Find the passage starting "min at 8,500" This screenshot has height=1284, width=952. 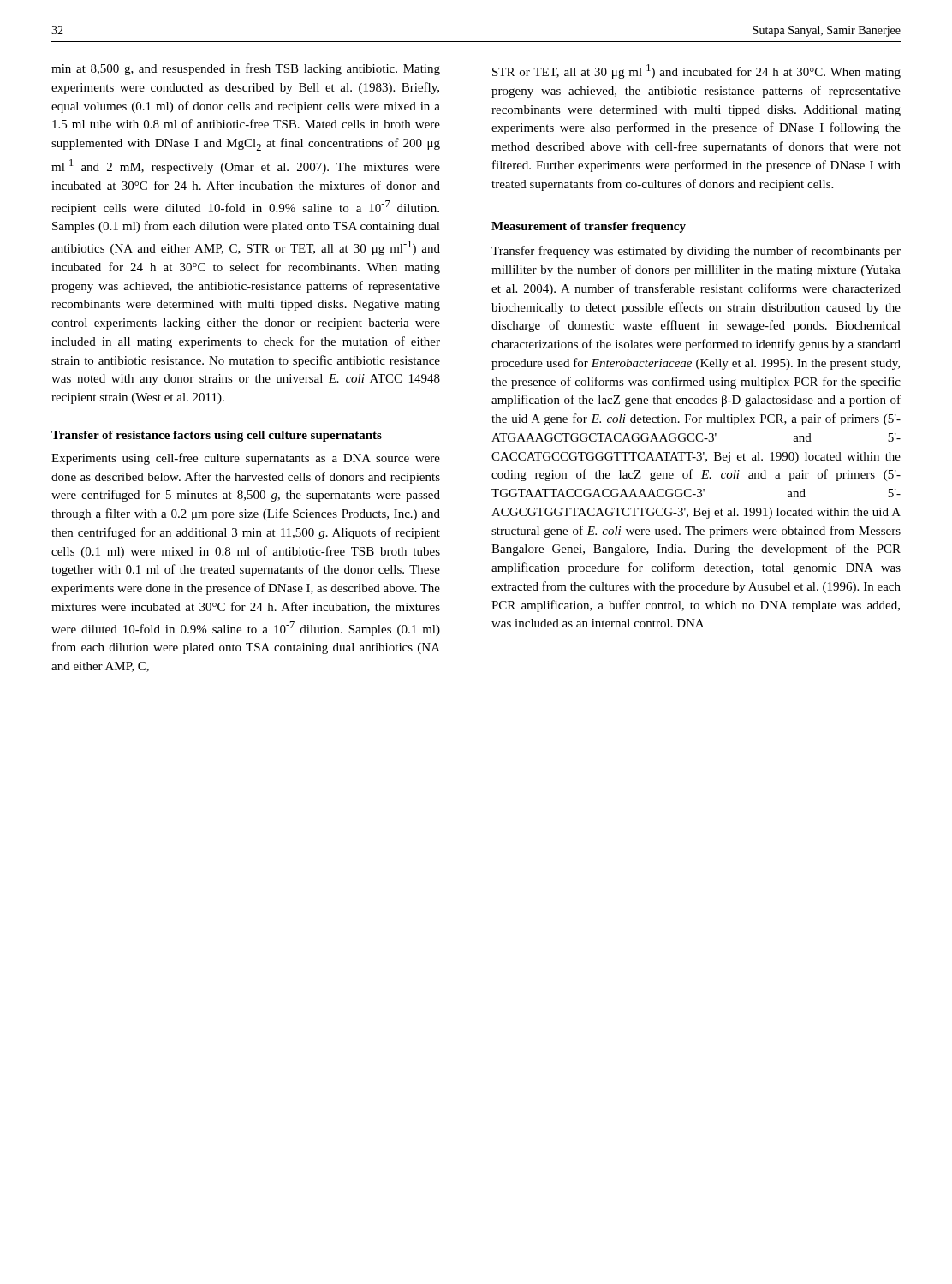click(246, 234)
